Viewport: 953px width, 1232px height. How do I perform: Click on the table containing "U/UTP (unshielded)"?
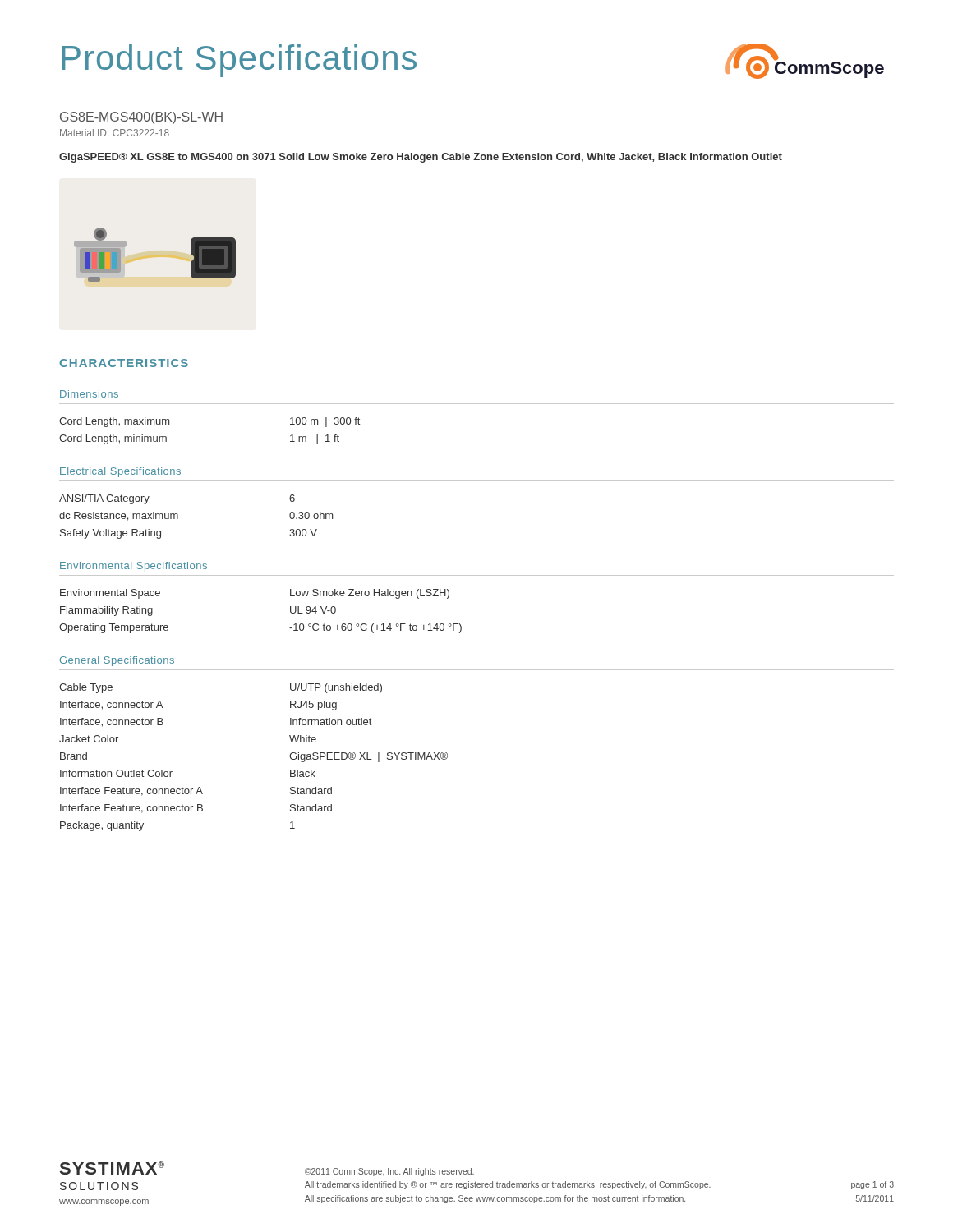click(x=476, y=756)
